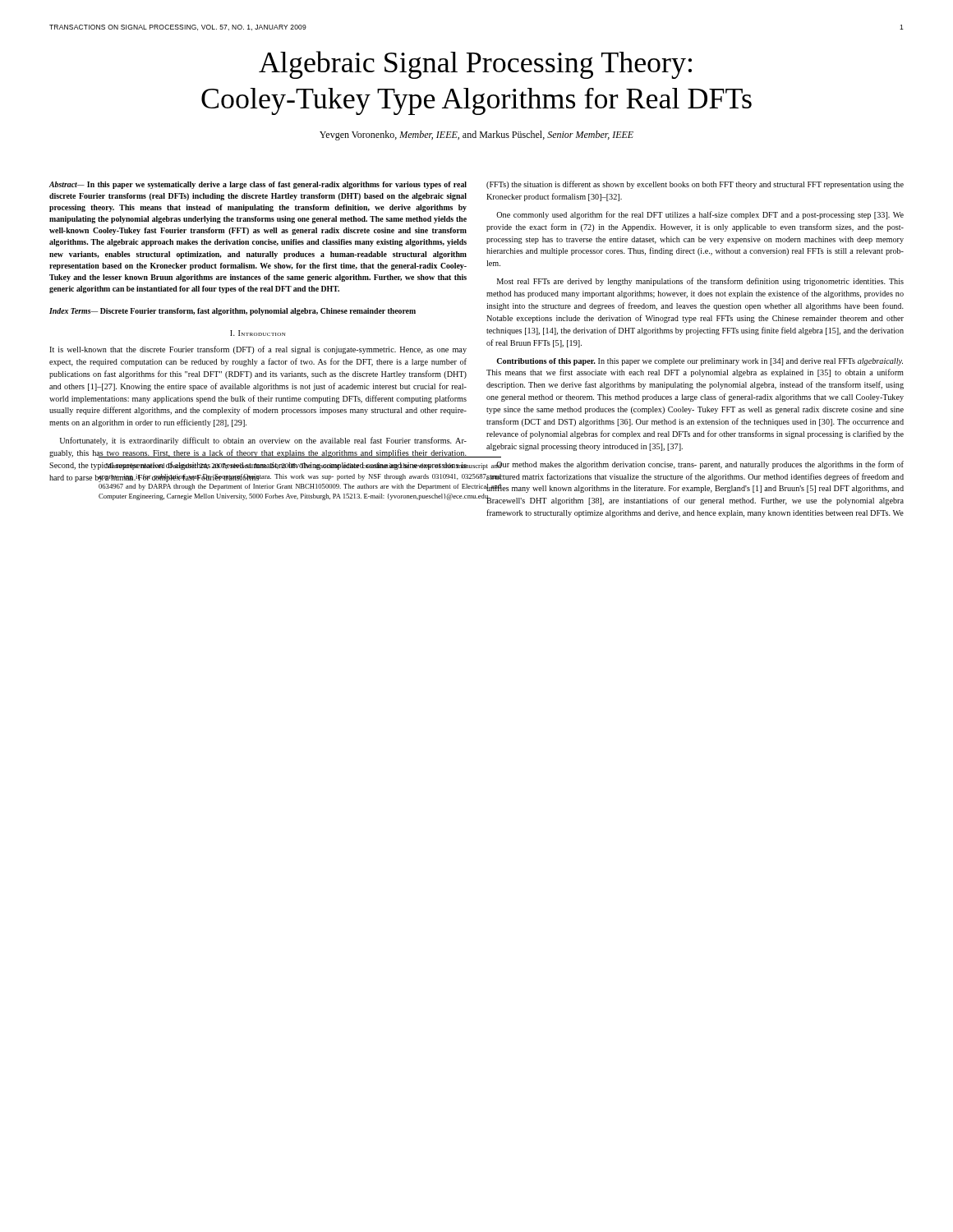953x1232 pixels.
Task: Find the block on this page that starts "It is well-known that the discrete Fourier transform"
Action: pos(258,414)
